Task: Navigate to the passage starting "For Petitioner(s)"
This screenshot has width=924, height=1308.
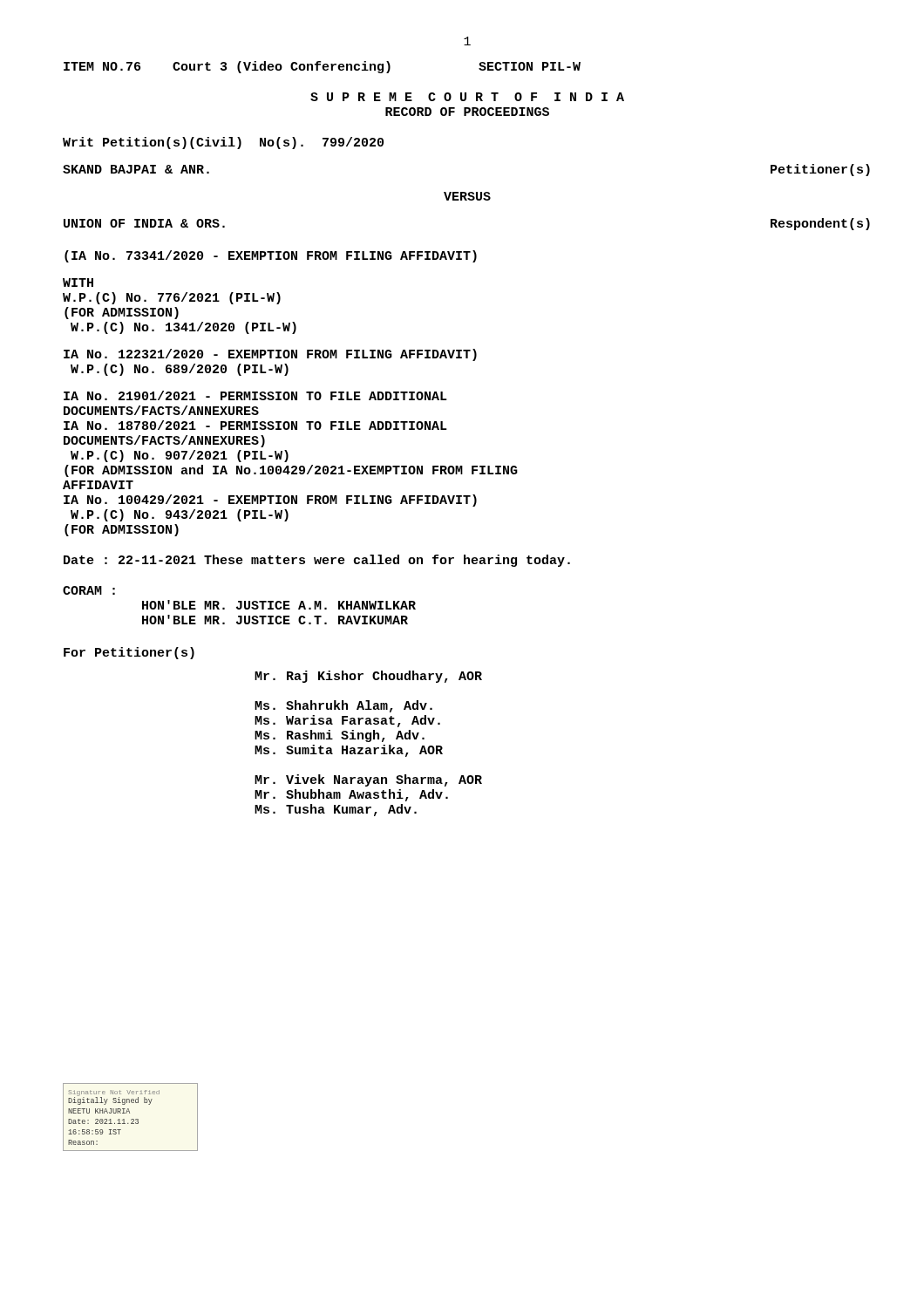Action: (x=129, y=653)
